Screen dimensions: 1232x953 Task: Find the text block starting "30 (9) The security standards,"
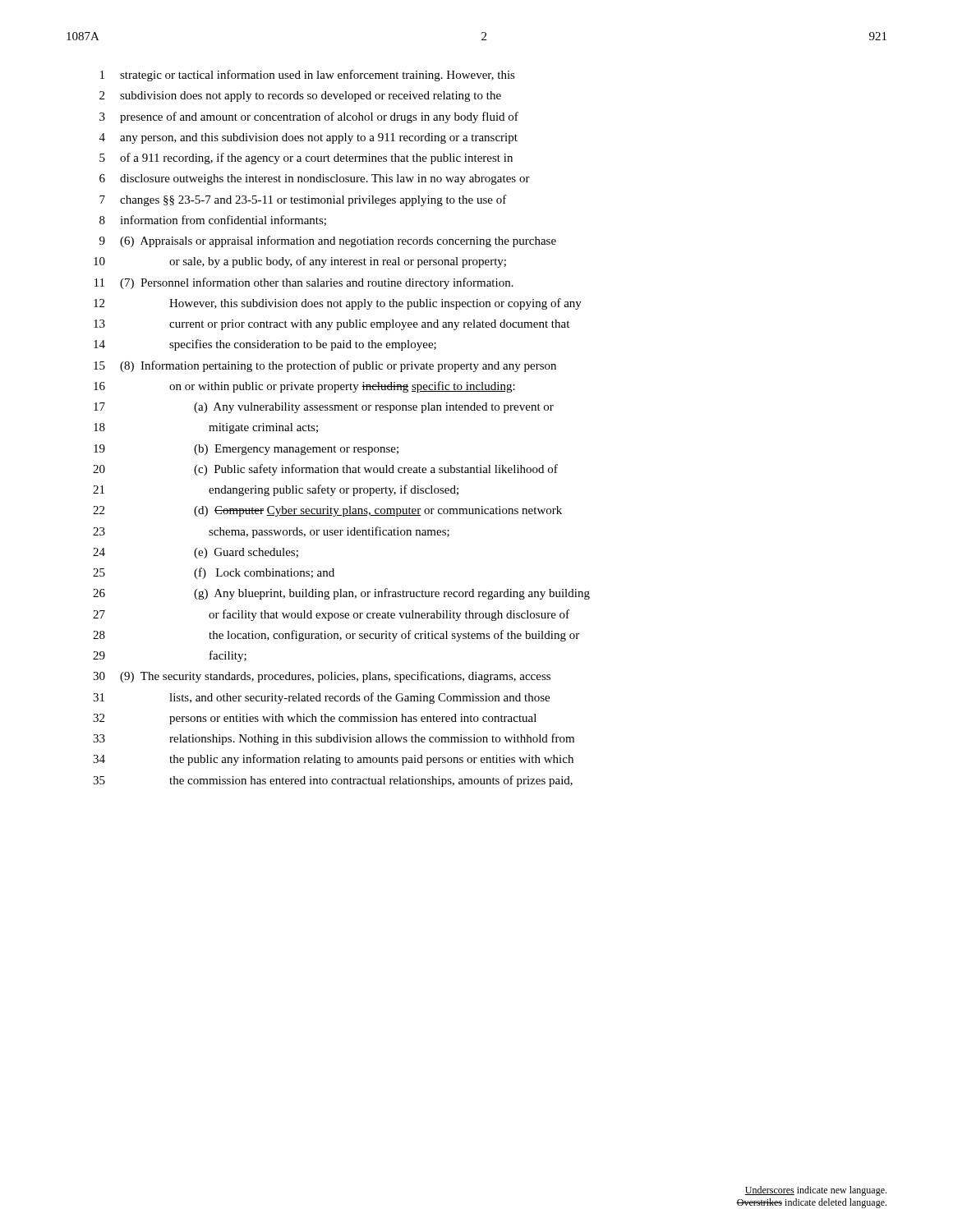point(476,677)
